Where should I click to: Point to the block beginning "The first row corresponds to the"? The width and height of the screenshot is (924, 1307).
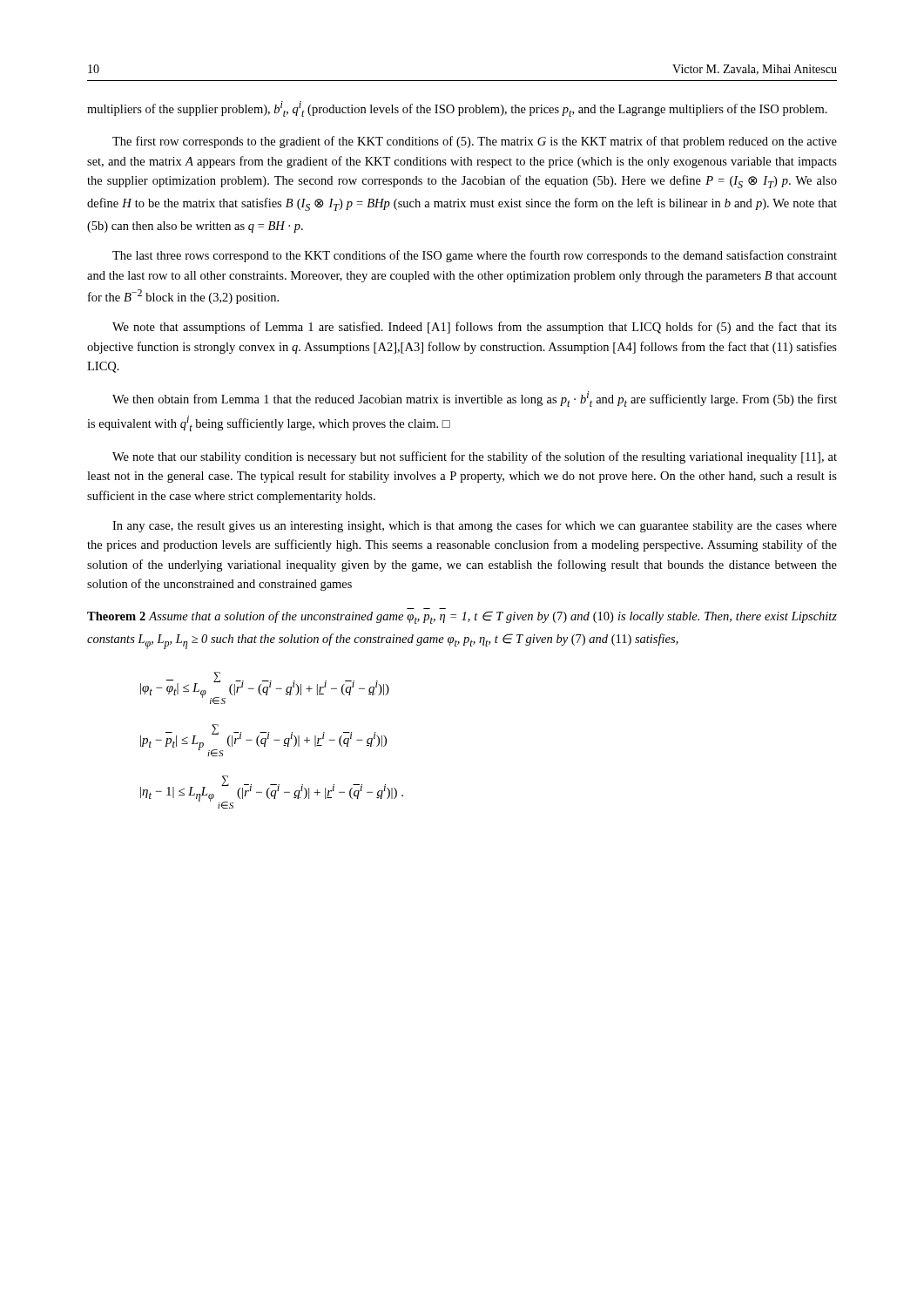tap(462, 184)
